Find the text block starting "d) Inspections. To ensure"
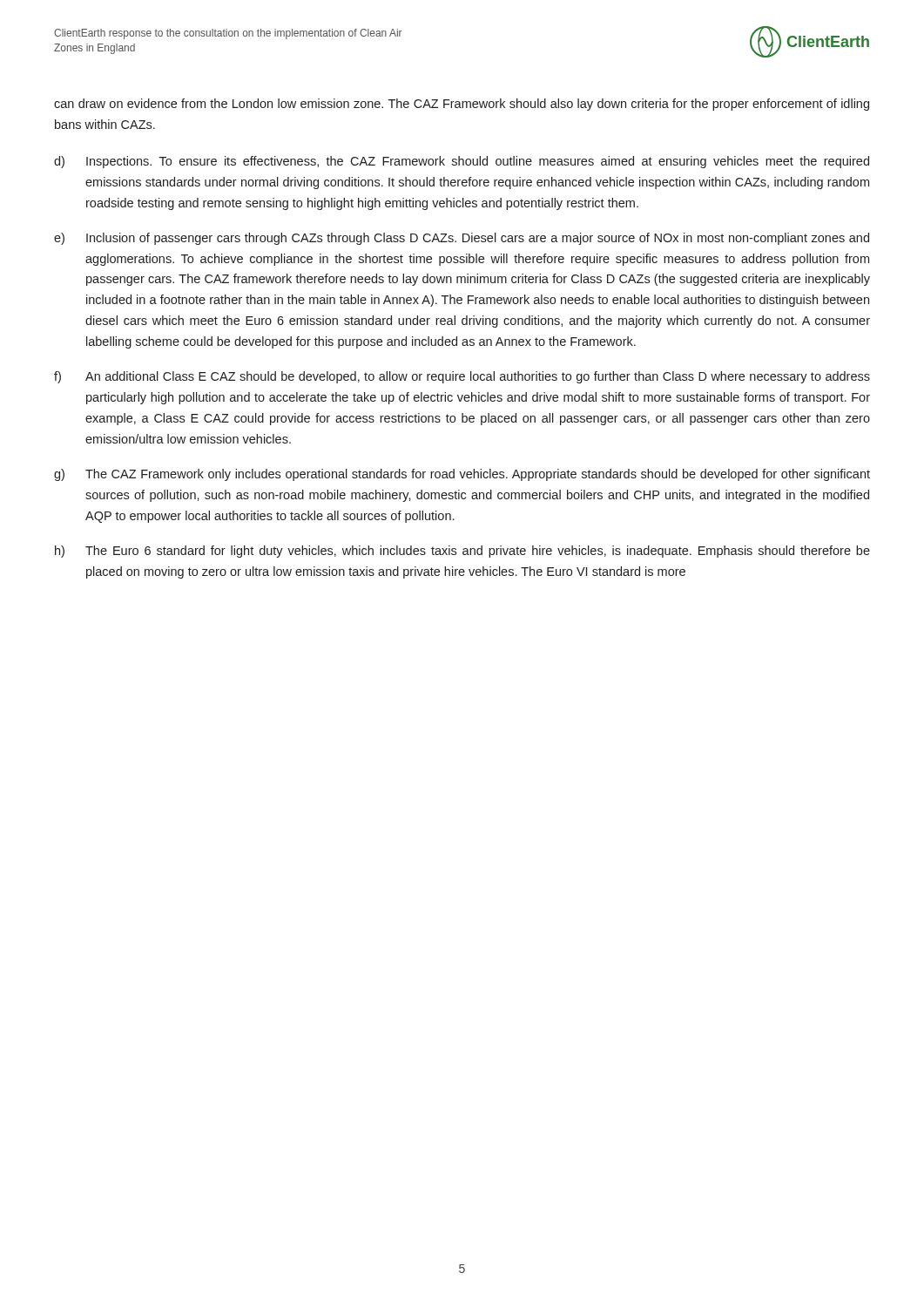This screenshot has width=924, height=1307. 462,183
